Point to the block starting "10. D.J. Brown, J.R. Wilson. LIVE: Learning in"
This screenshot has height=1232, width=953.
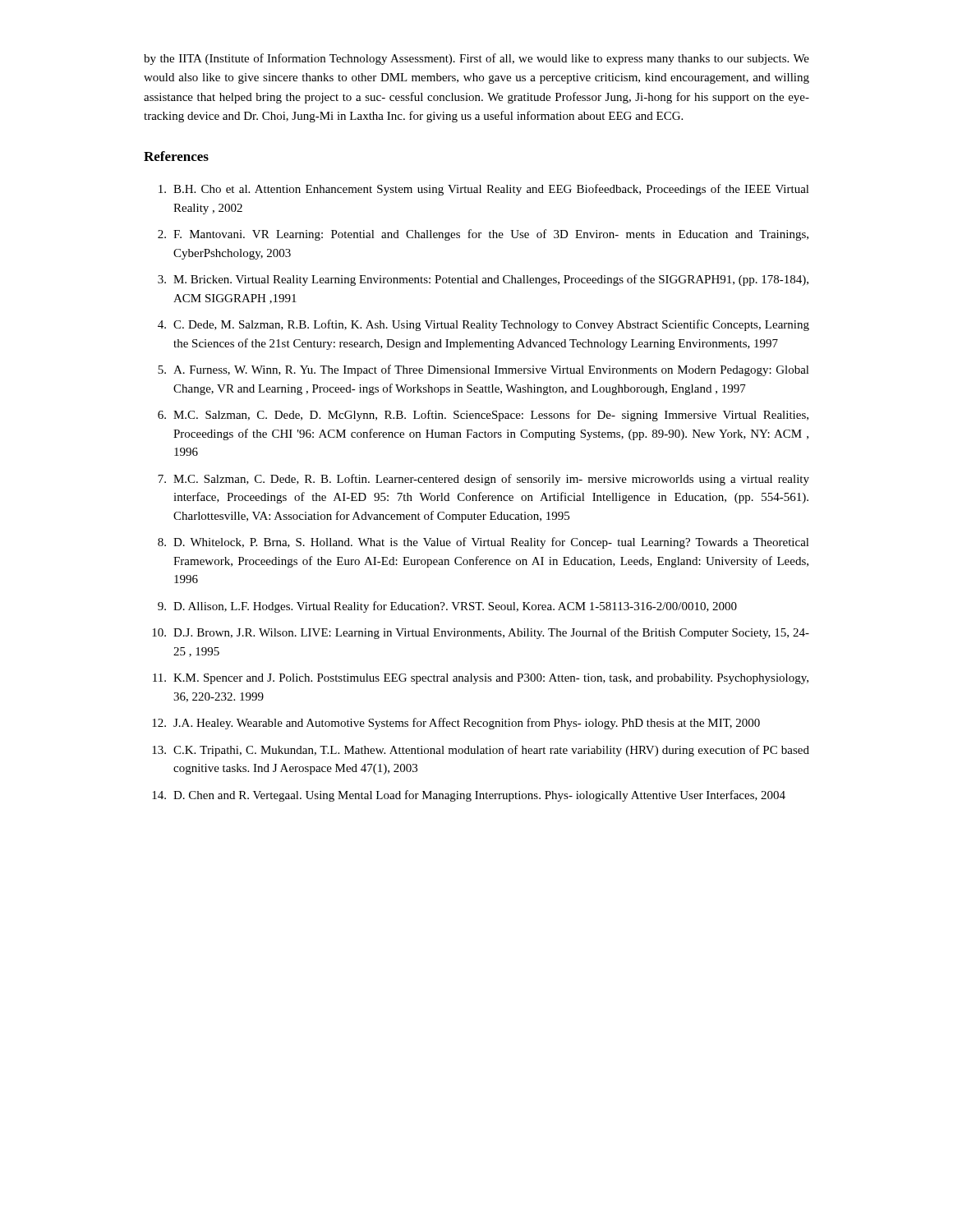click(476, 642)
